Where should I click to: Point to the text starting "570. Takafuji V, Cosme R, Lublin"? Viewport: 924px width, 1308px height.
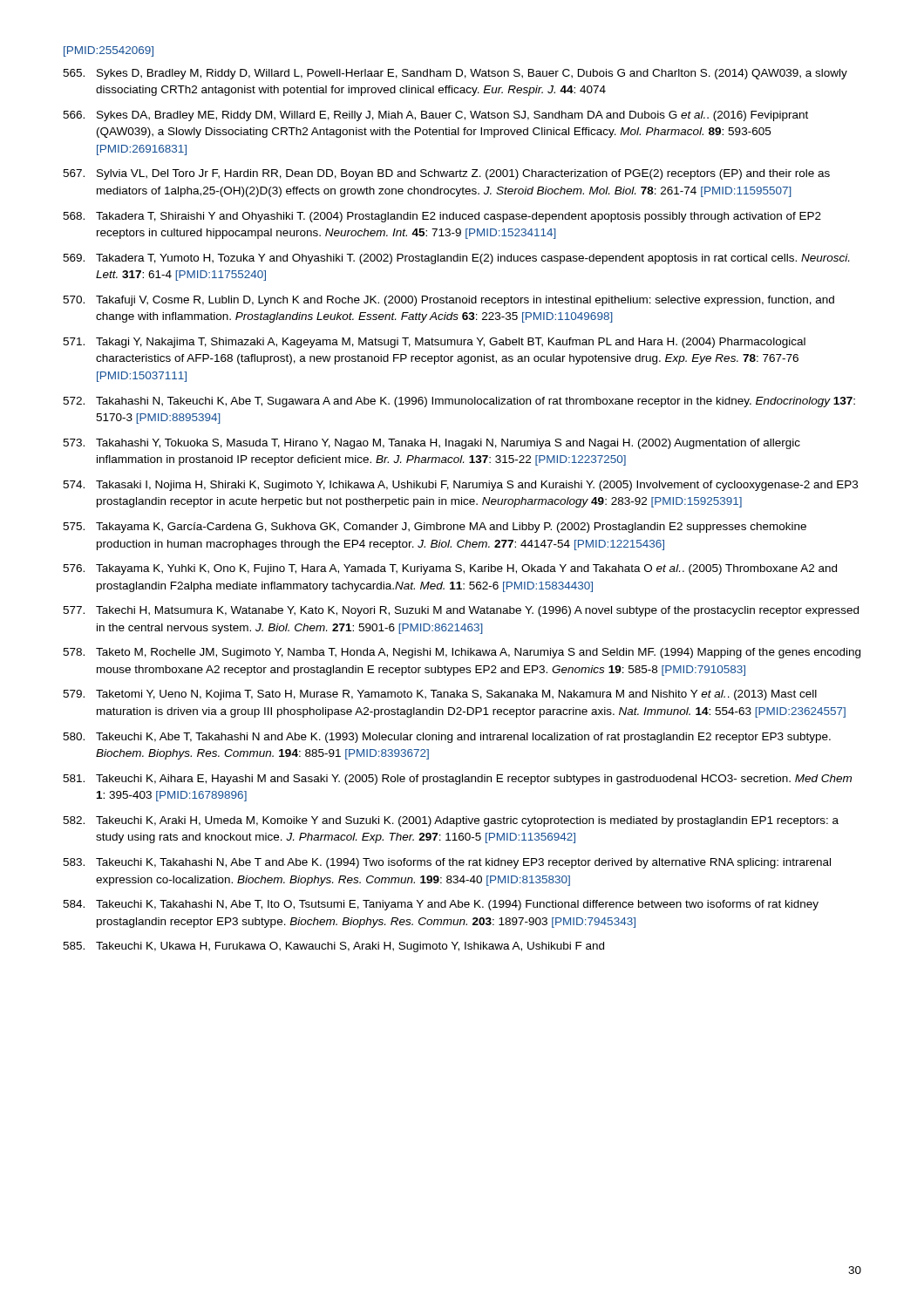(x=462, y=308)
